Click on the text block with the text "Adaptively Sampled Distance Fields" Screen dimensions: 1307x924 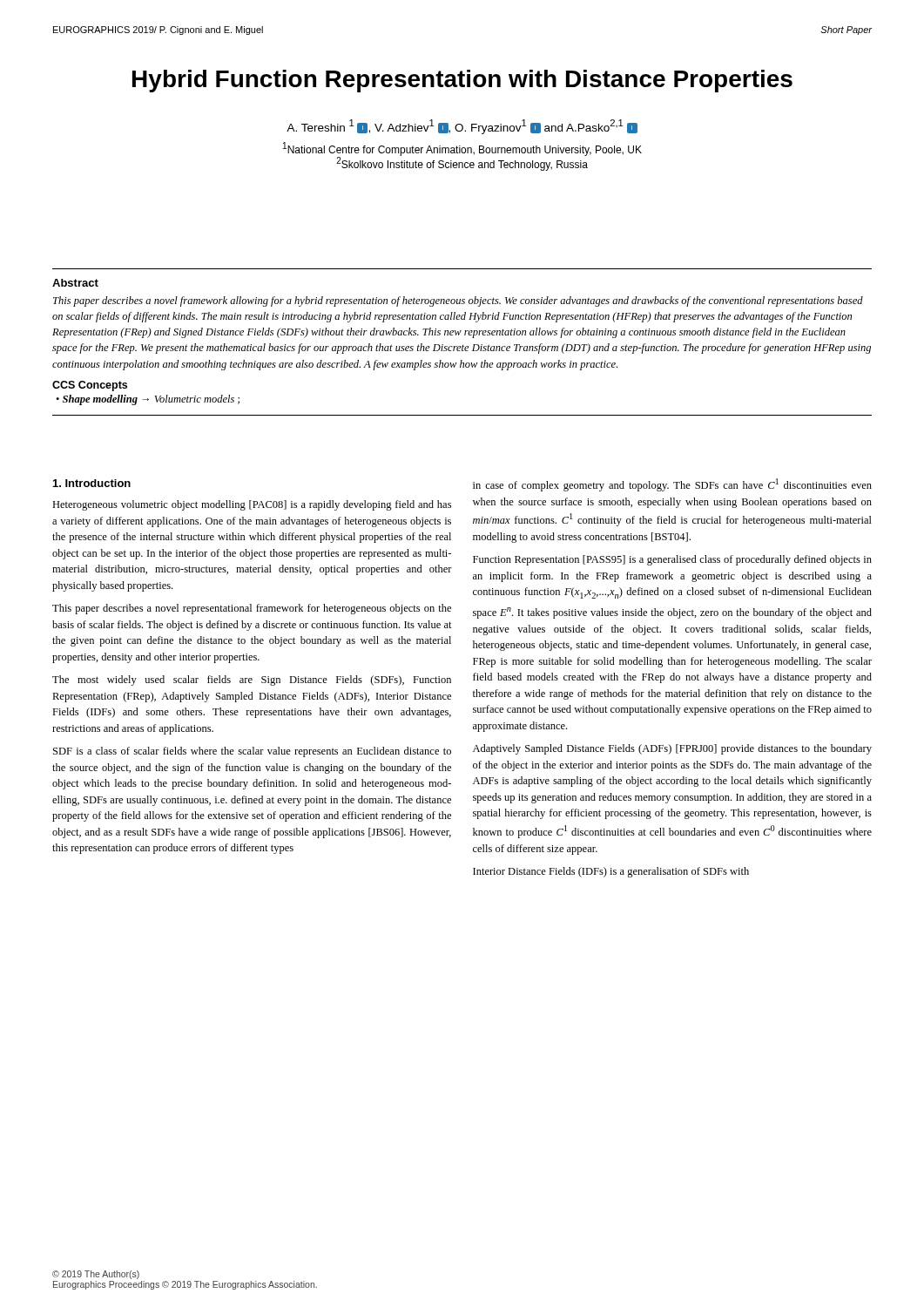672,799
